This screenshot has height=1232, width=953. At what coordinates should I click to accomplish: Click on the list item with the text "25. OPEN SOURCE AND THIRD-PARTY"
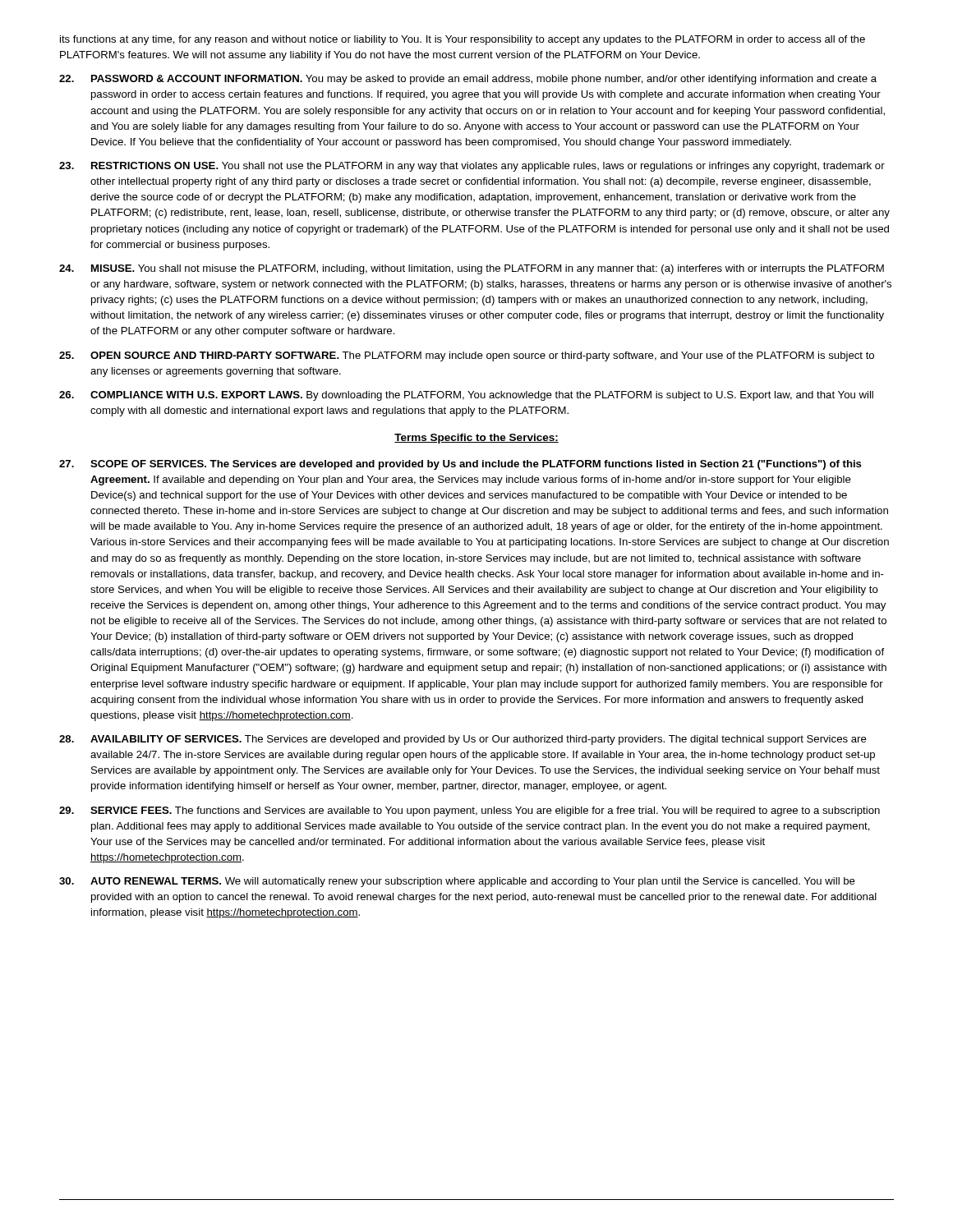(x=476, y=363)
